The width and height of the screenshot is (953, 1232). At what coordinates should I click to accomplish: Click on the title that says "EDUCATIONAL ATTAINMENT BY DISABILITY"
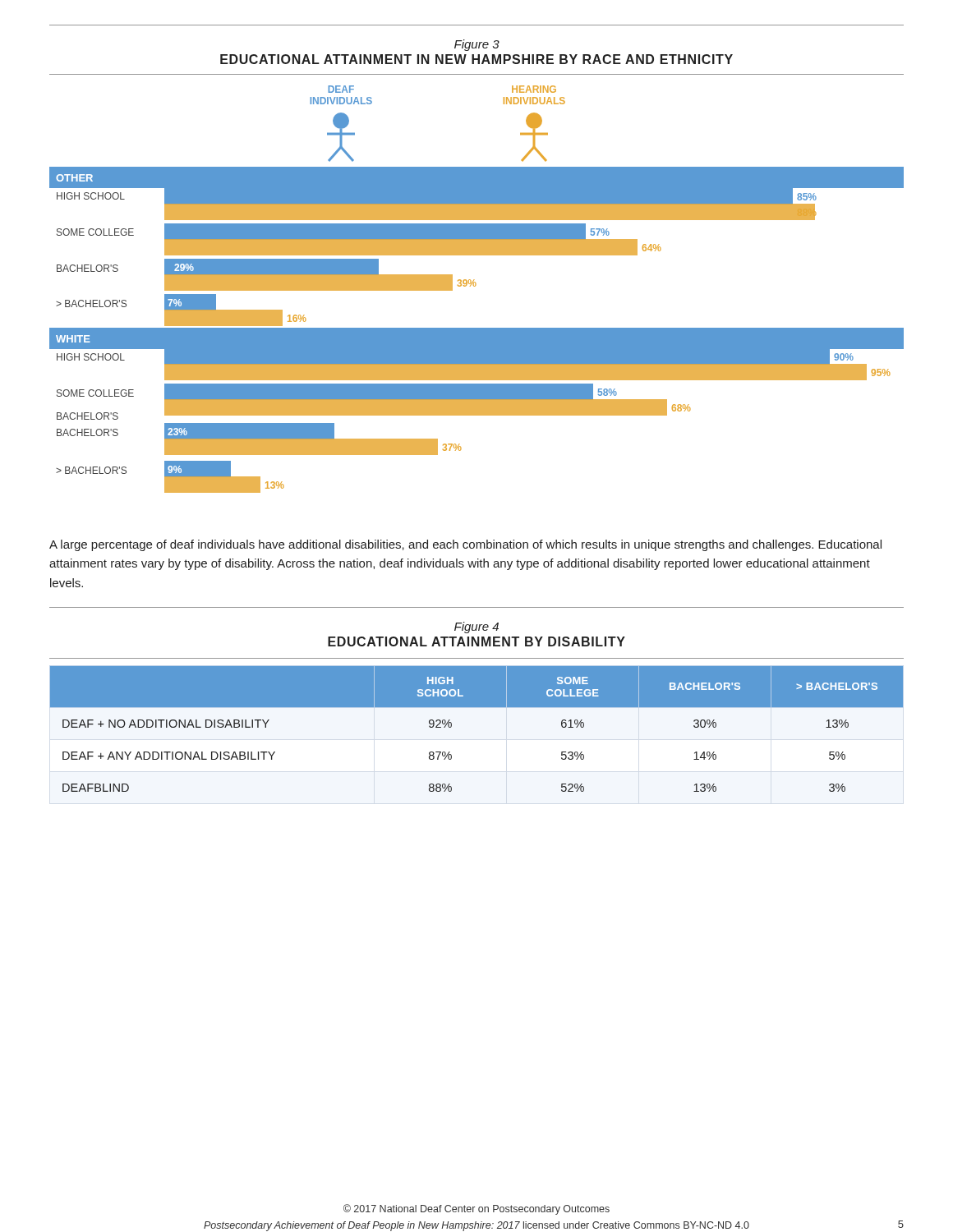click(x=476, y=642)
